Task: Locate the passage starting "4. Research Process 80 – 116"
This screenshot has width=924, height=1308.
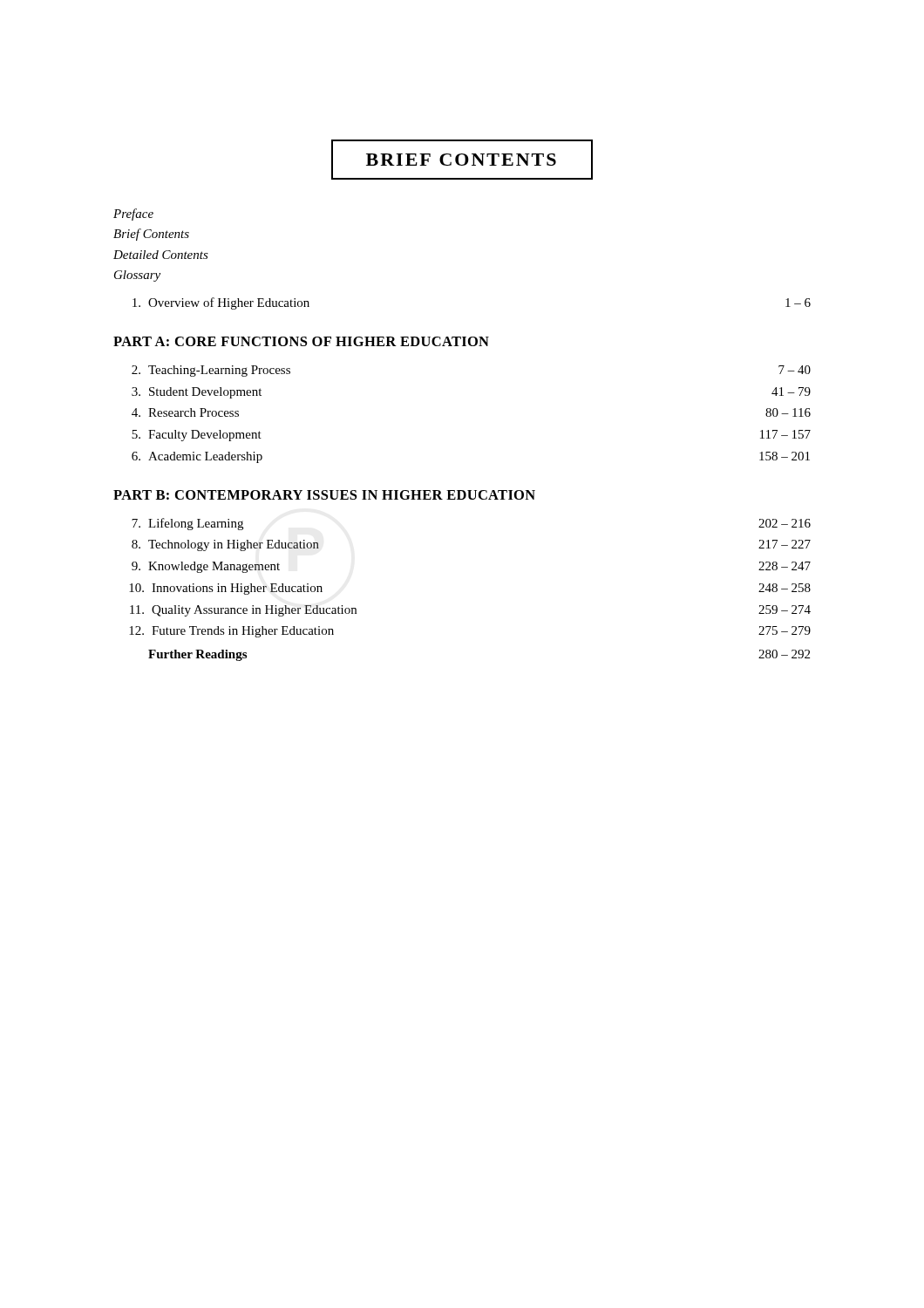Action: tap(178, 412)
